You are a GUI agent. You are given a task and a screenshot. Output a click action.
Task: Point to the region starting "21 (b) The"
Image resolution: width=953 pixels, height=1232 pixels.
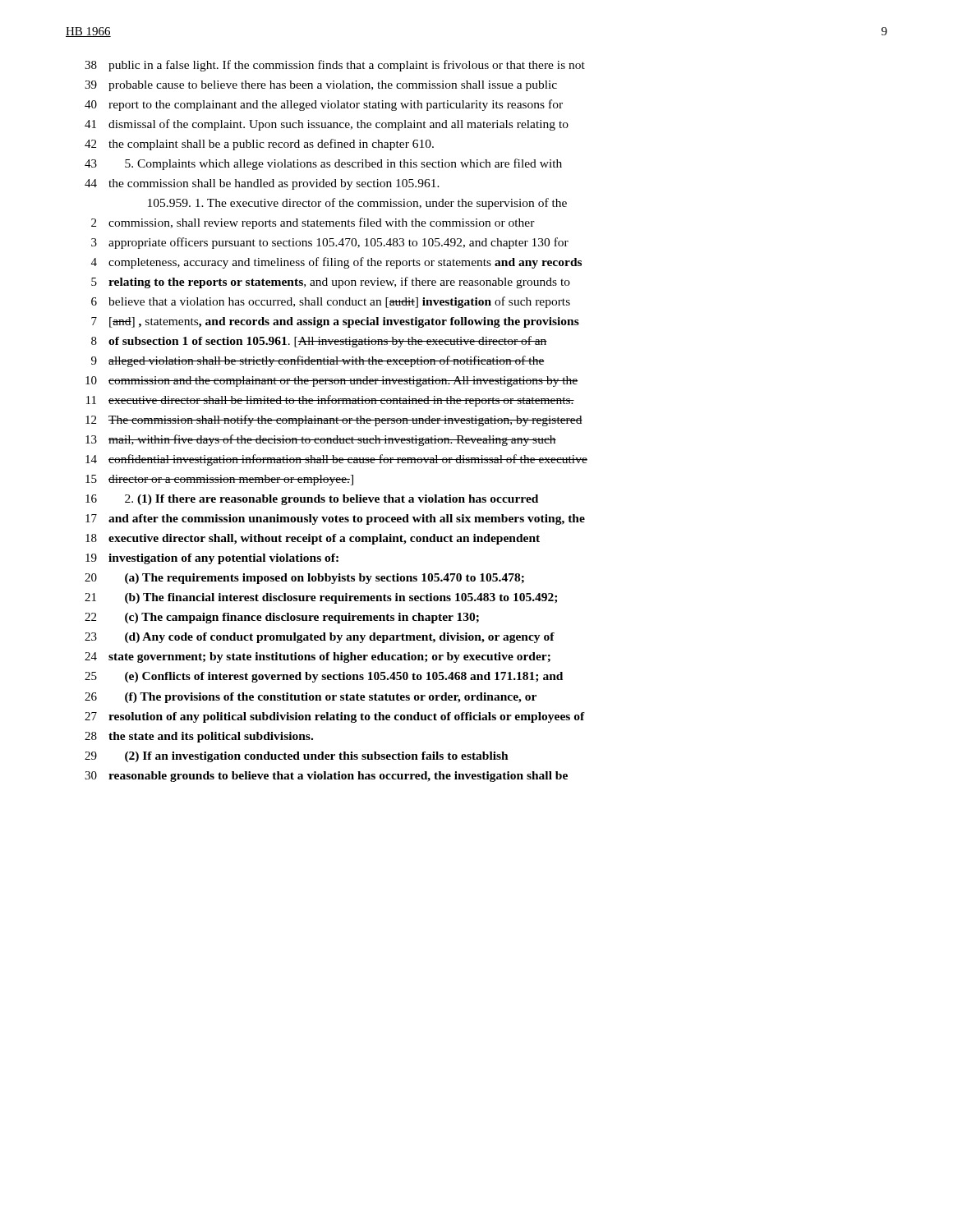(x=476, y=597)
